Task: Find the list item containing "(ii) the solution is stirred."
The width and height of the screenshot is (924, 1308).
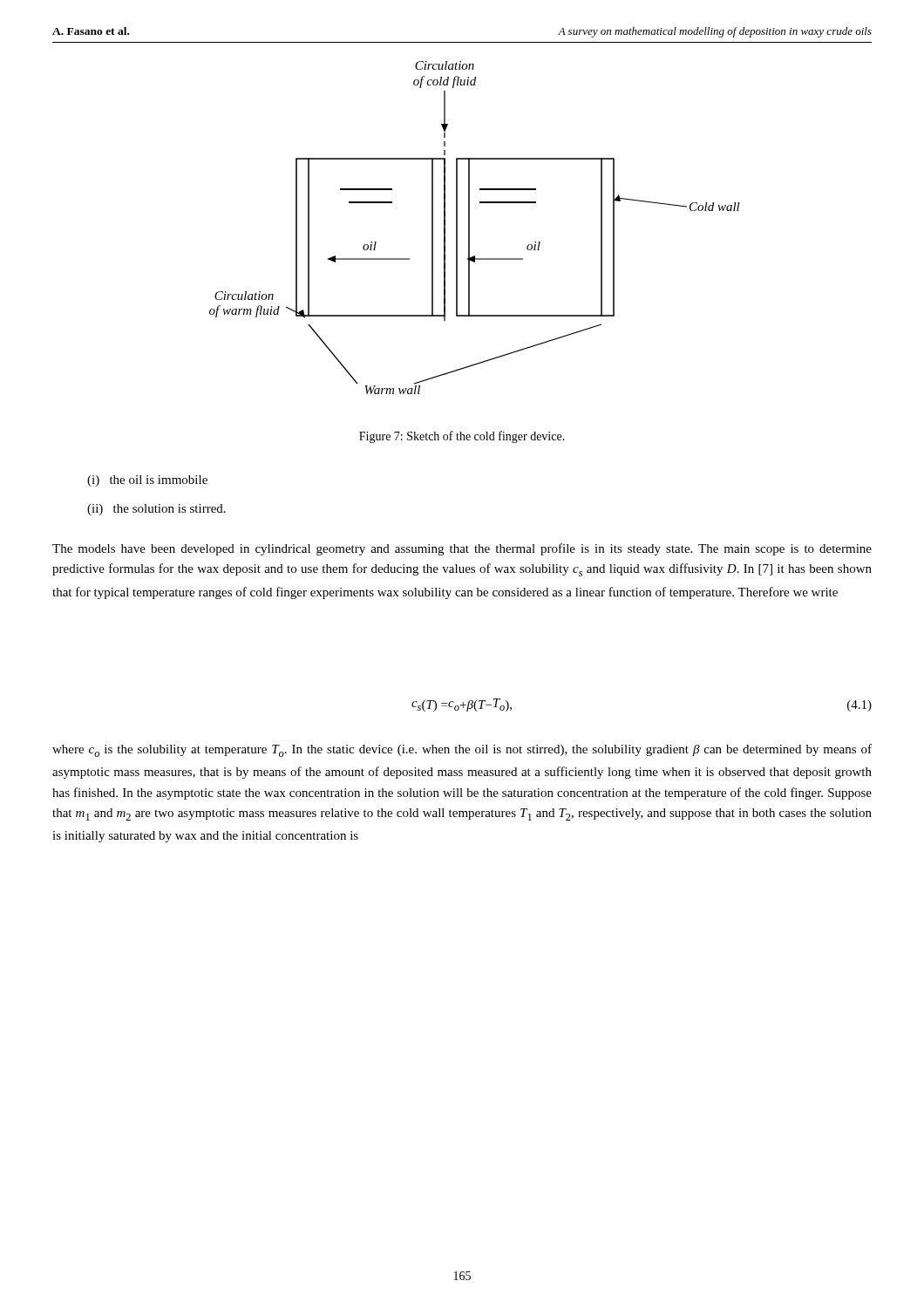Action: [157, 508]
